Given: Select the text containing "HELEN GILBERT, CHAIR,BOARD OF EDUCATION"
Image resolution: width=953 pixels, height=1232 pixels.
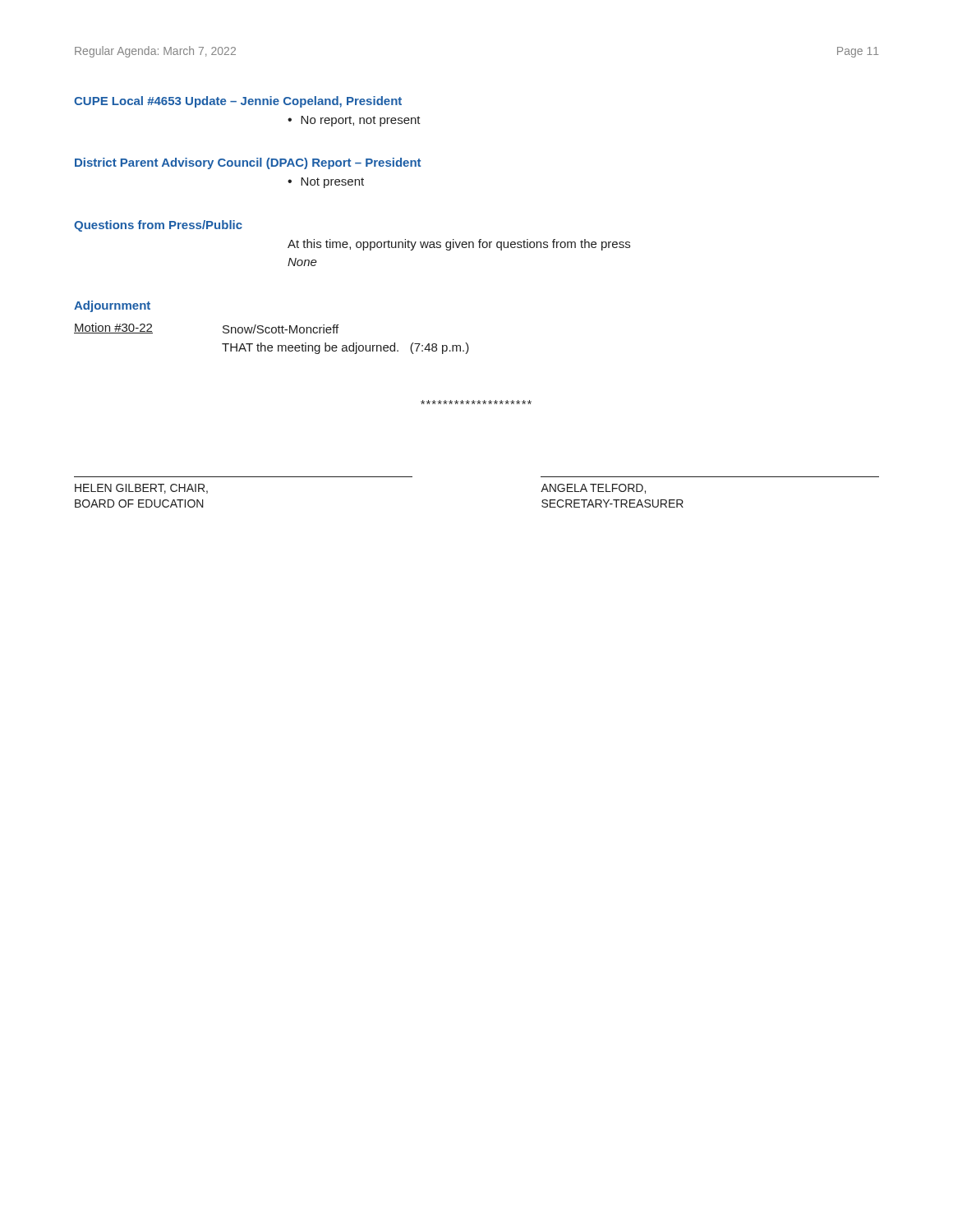Looking at the screenshot, I should (141, 489).
